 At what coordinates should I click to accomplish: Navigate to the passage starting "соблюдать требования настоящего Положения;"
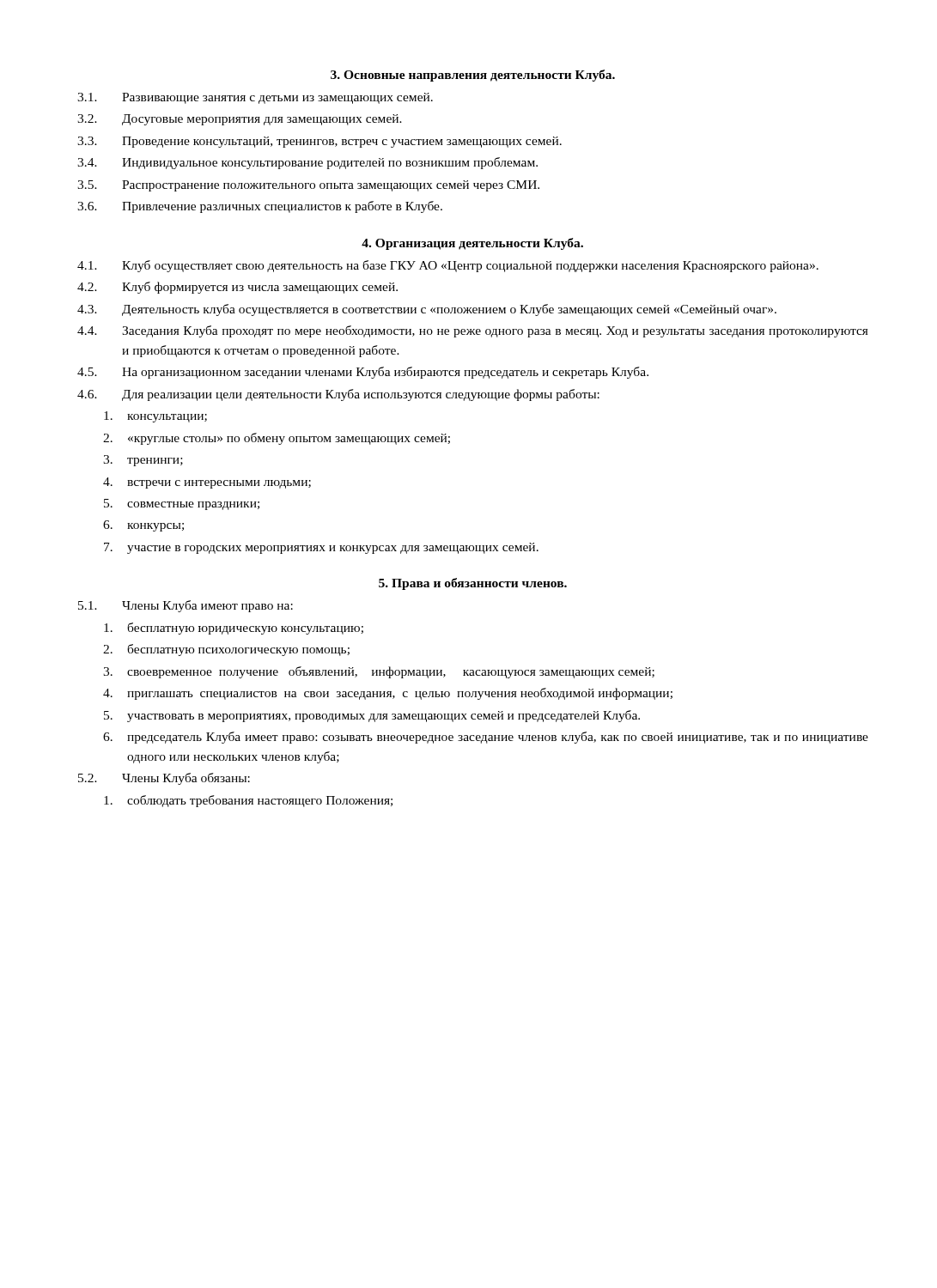coord(248,801)
